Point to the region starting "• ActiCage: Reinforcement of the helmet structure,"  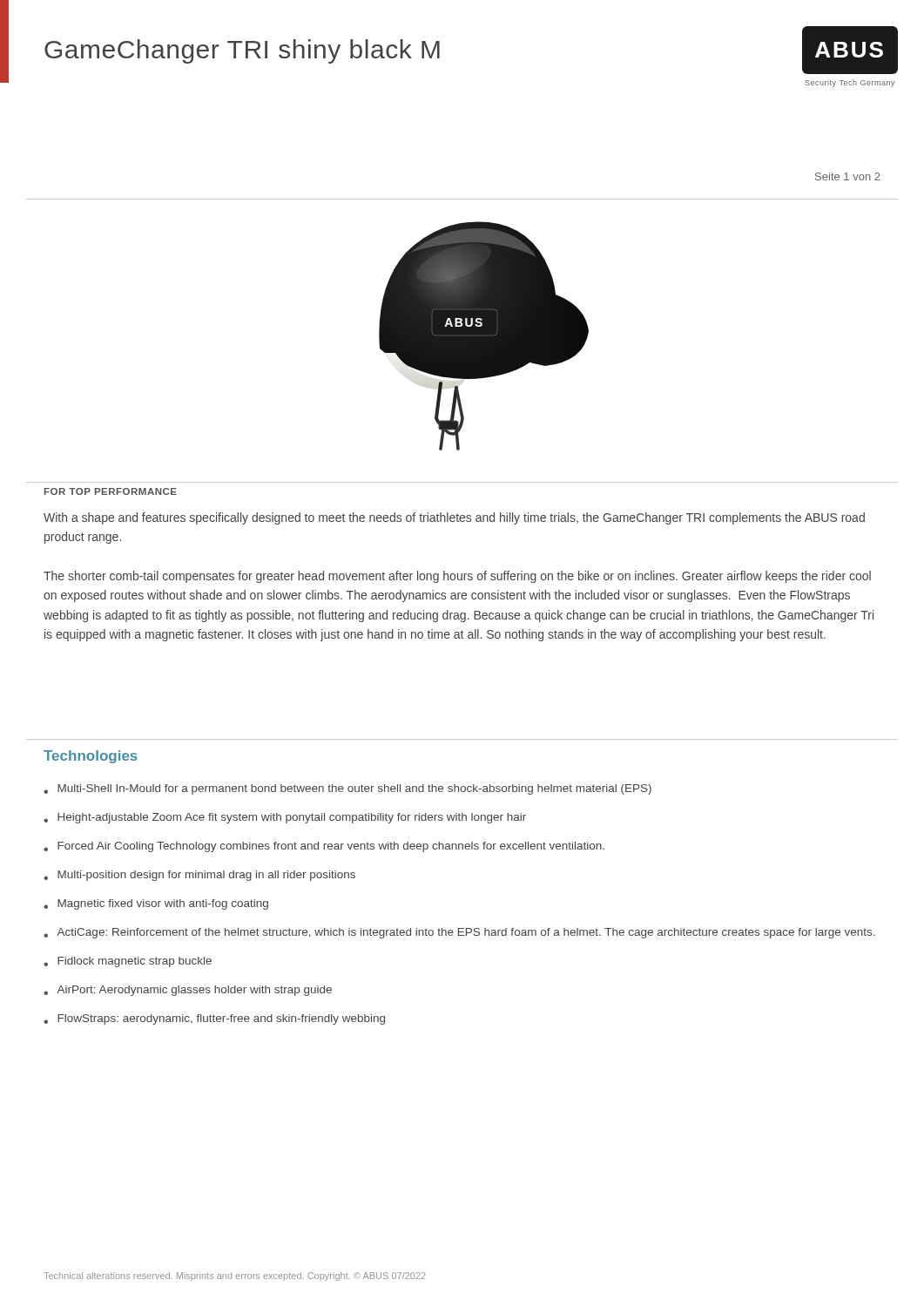tap(460, 935)
